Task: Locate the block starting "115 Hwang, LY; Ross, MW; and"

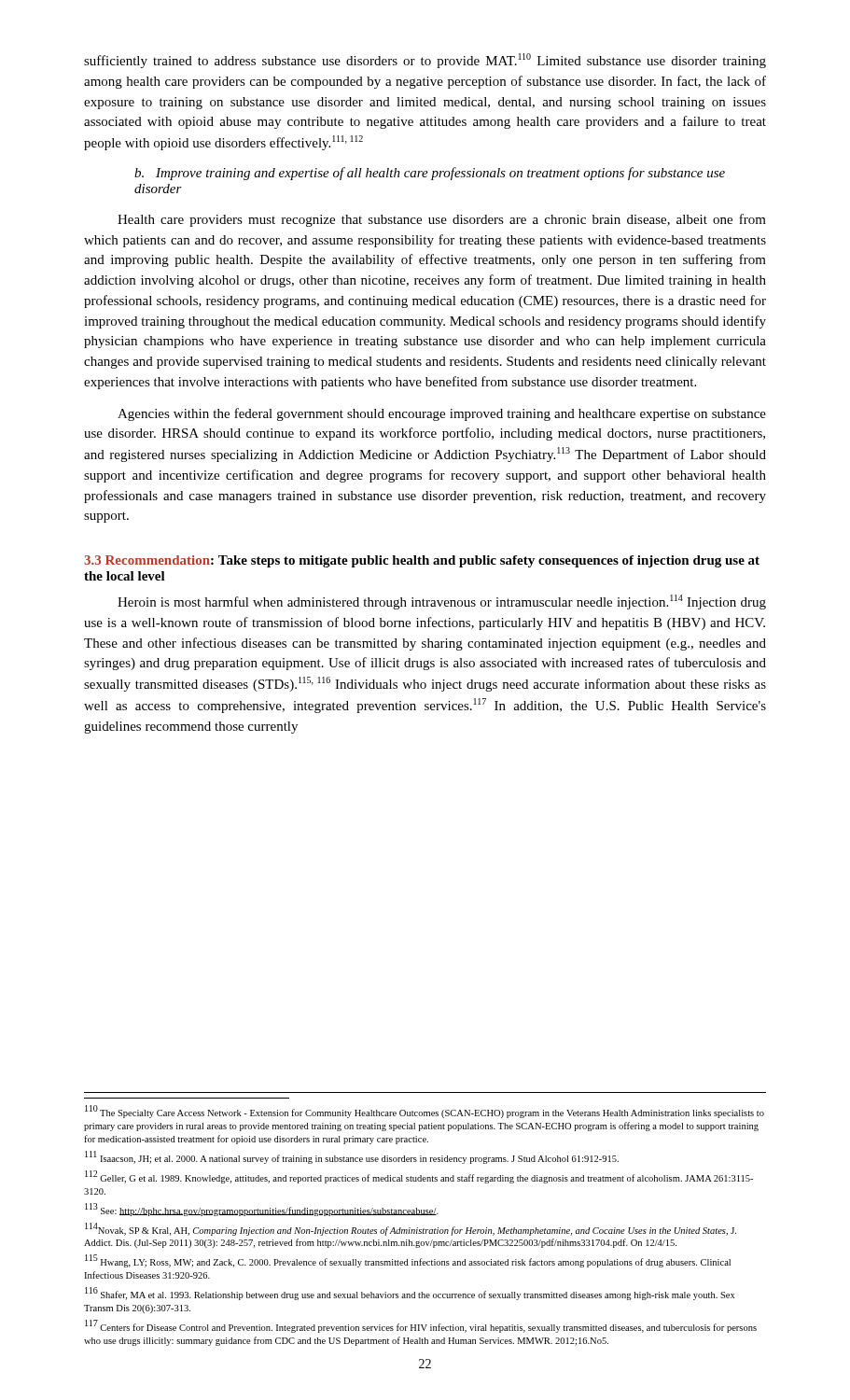Action: click(x=408, y=1267)
